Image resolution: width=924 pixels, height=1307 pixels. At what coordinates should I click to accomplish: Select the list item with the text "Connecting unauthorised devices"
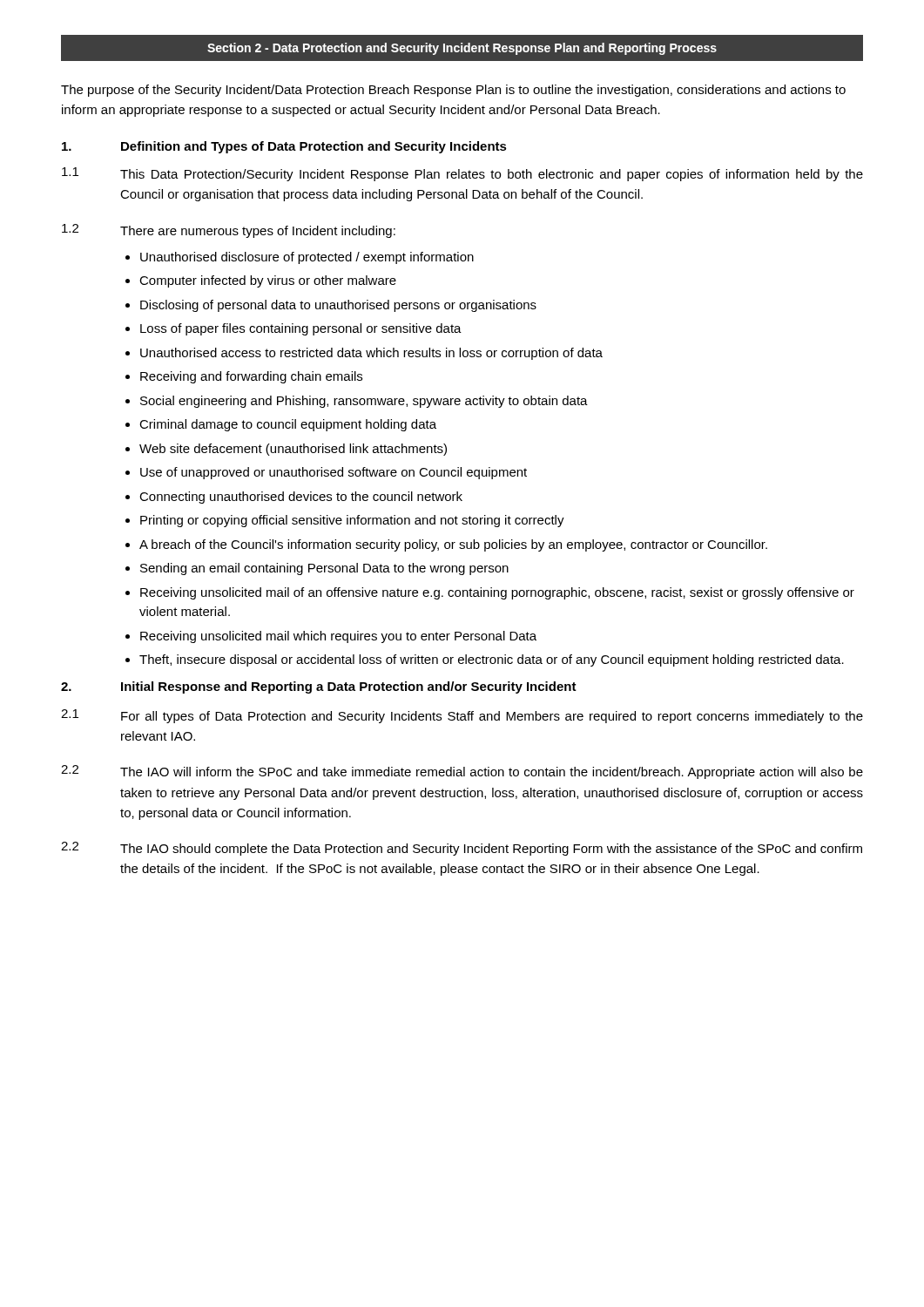click(x=301, y=496)
